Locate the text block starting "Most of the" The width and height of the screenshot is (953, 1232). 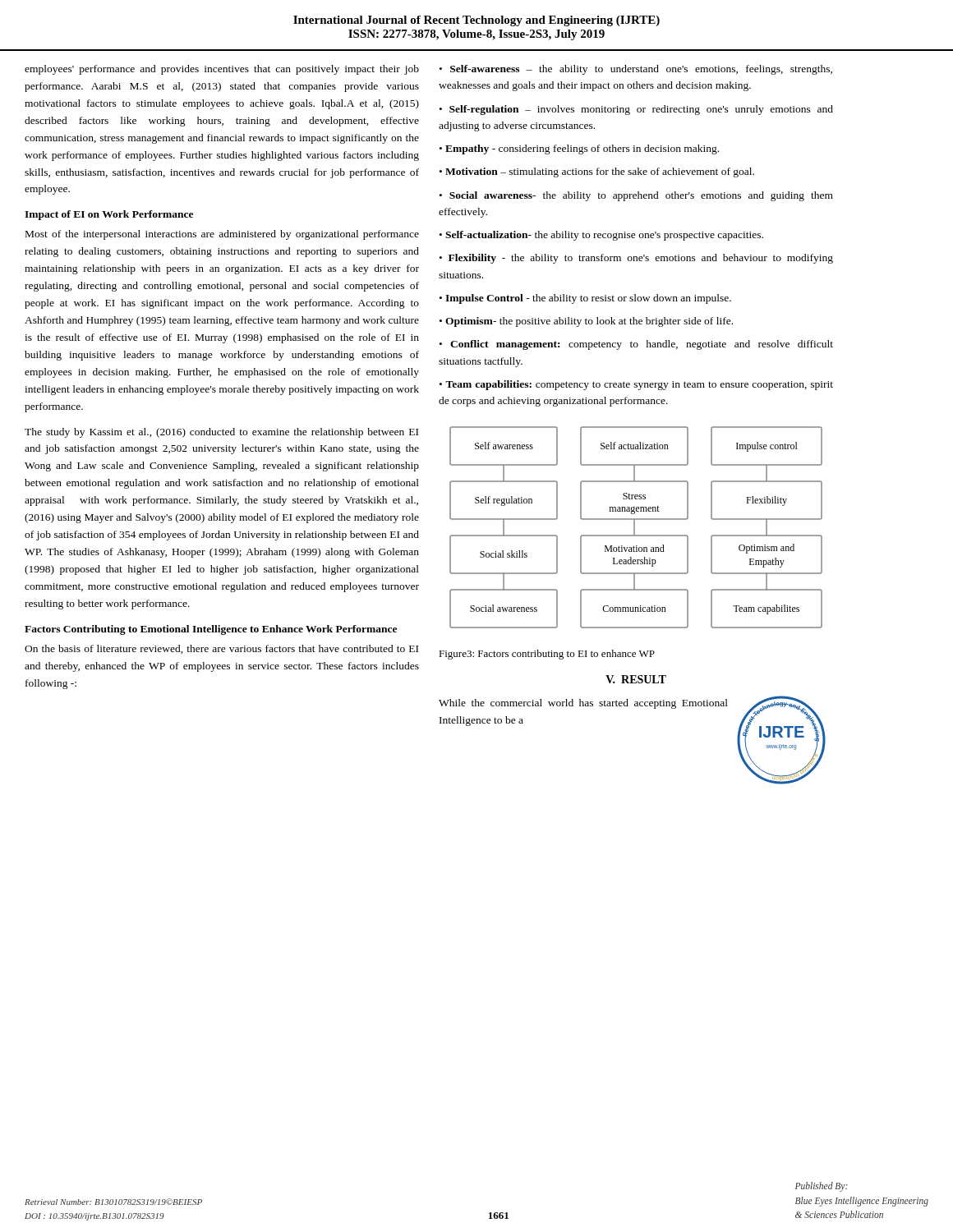(x=222, y=320)
